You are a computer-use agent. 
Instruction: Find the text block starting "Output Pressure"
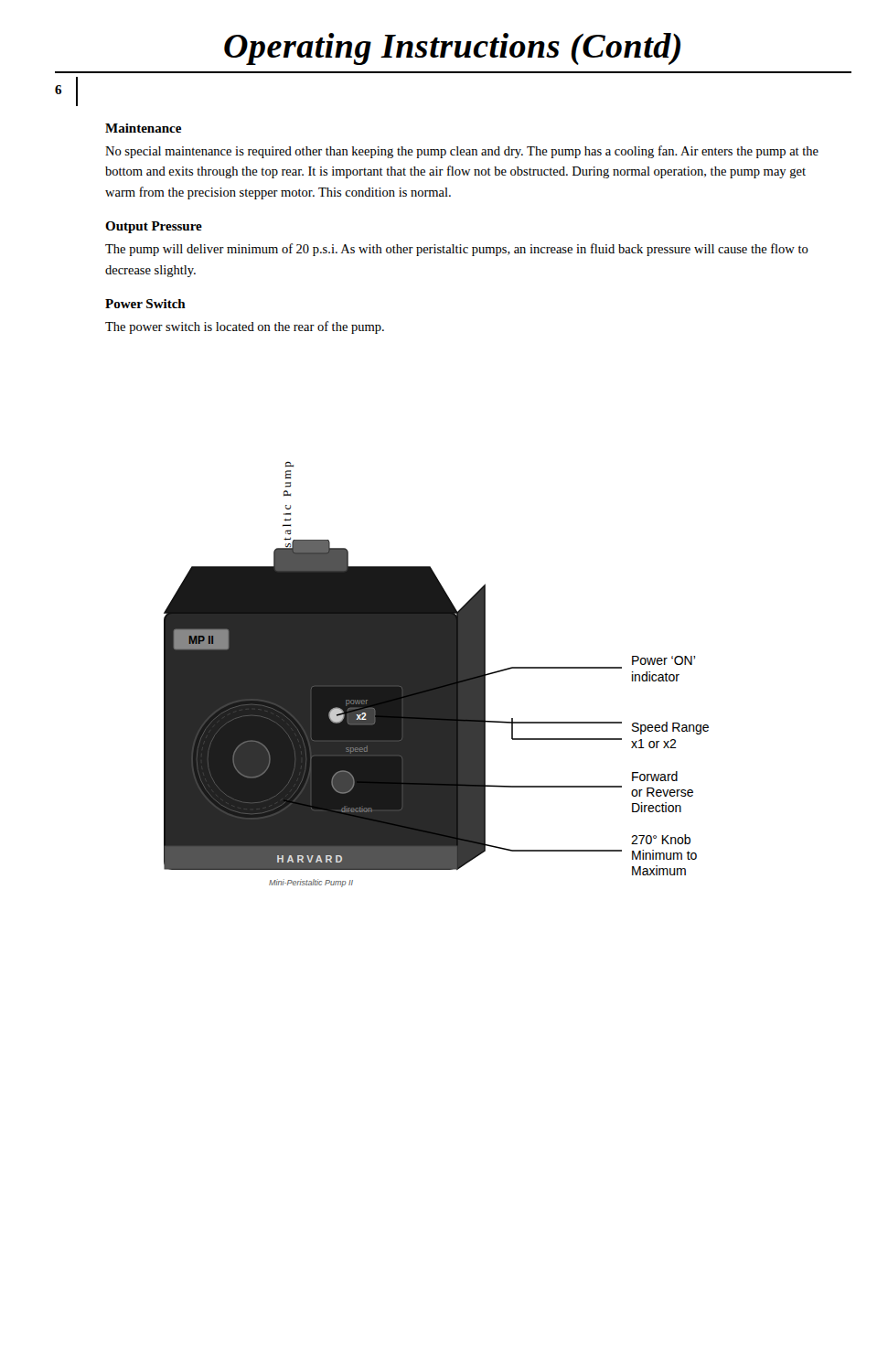153,226
